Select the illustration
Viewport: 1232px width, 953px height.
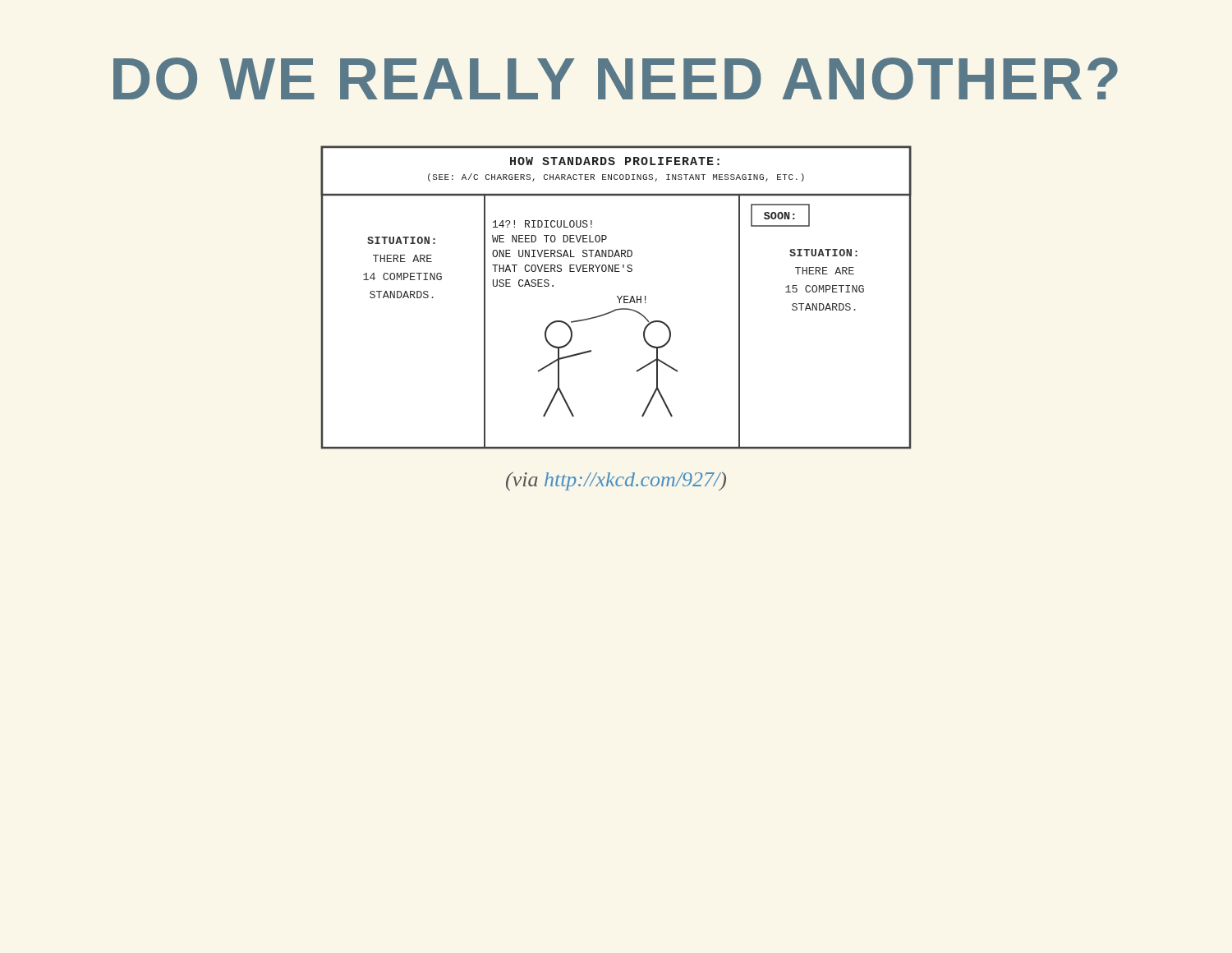click(x=616, y=297)
